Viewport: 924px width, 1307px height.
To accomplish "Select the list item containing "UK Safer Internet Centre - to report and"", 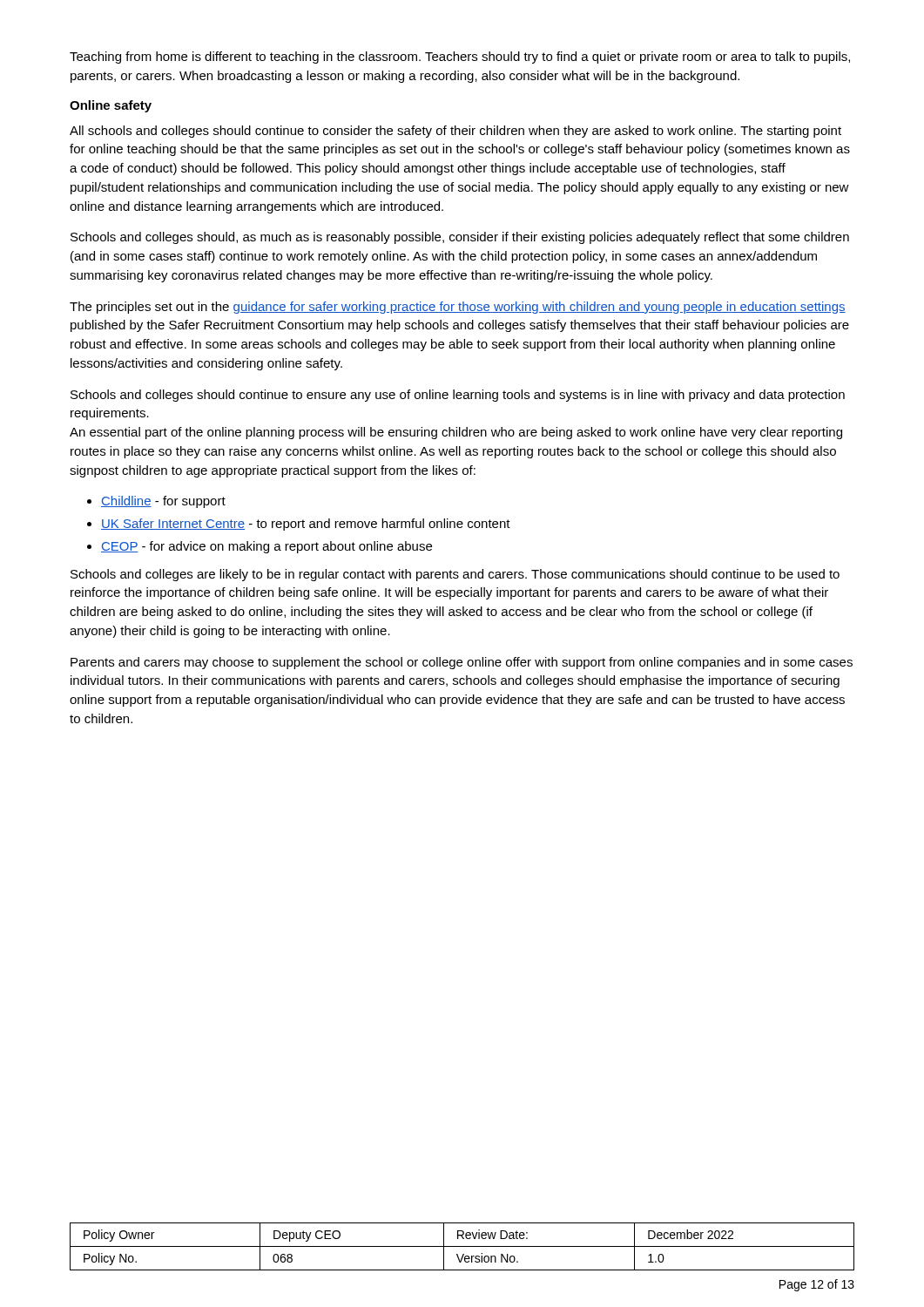I will click(x=305, y=523).
